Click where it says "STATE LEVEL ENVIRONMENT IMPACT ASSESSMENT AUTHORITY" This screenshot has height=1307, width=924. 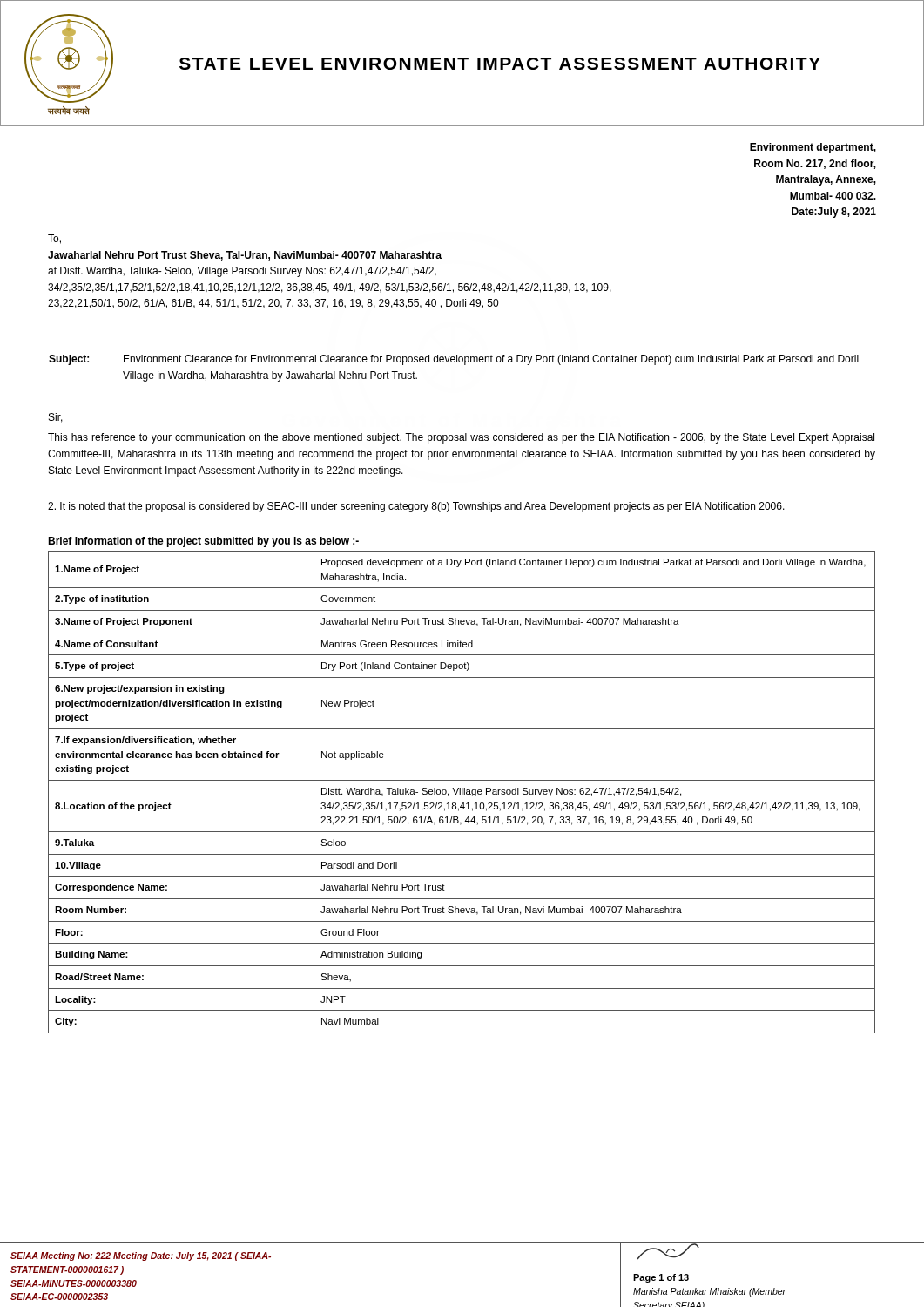[x=500, y=63]
